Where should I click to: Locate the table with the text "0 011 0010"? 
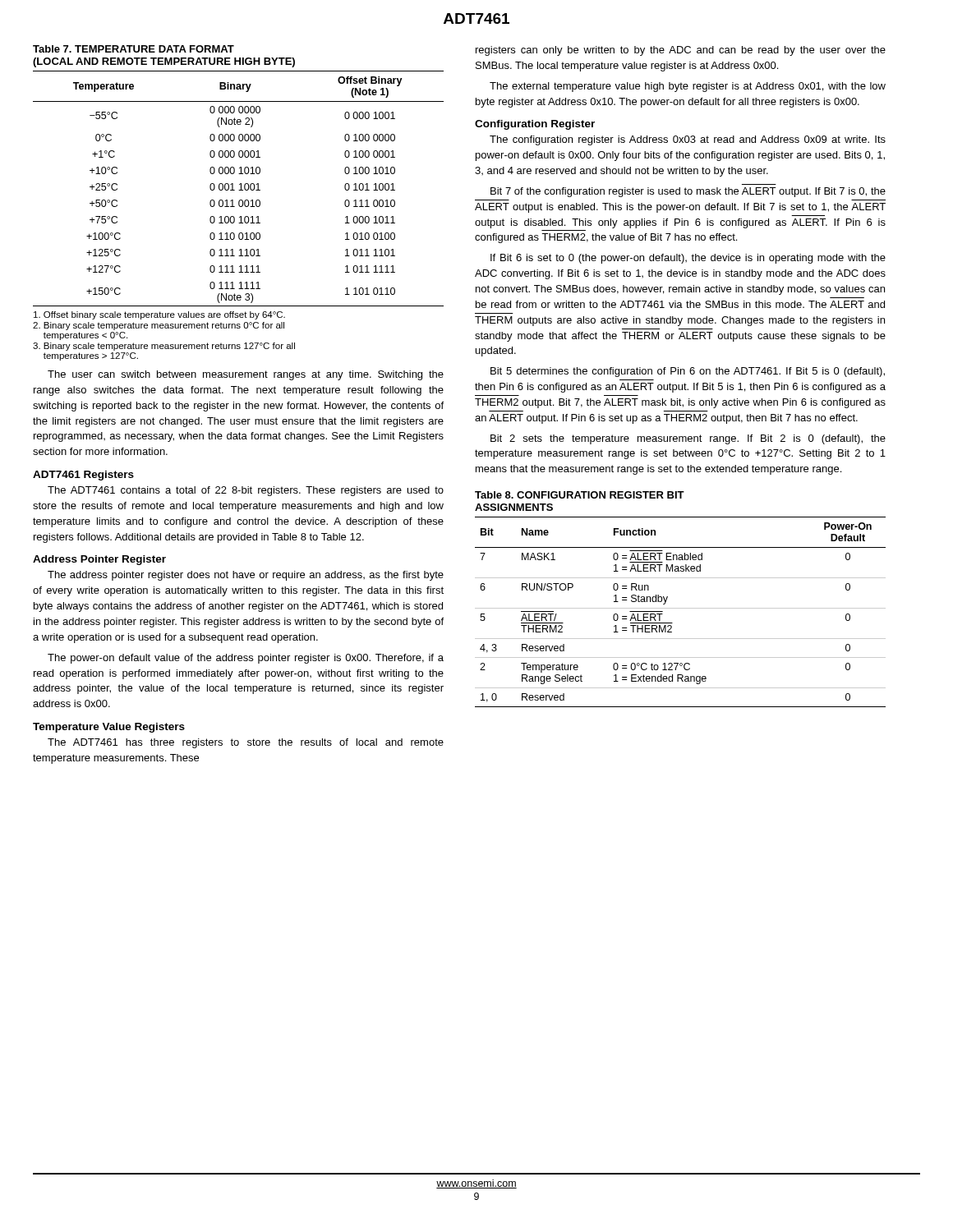pyautogui.click(x=238, y=175)
